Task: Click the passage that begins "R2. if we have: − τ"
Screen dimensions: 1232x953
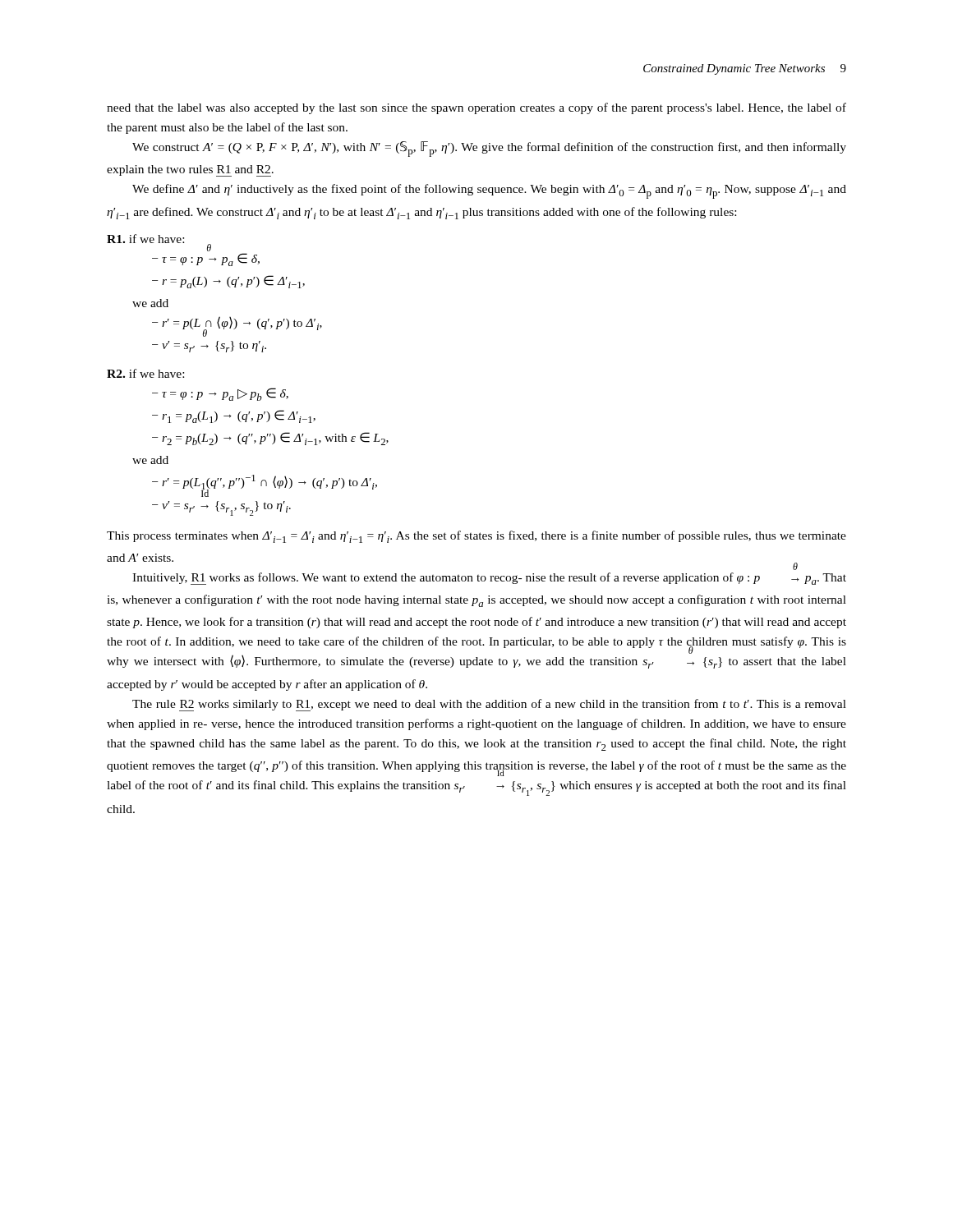Action: click(x=145, y=373)
